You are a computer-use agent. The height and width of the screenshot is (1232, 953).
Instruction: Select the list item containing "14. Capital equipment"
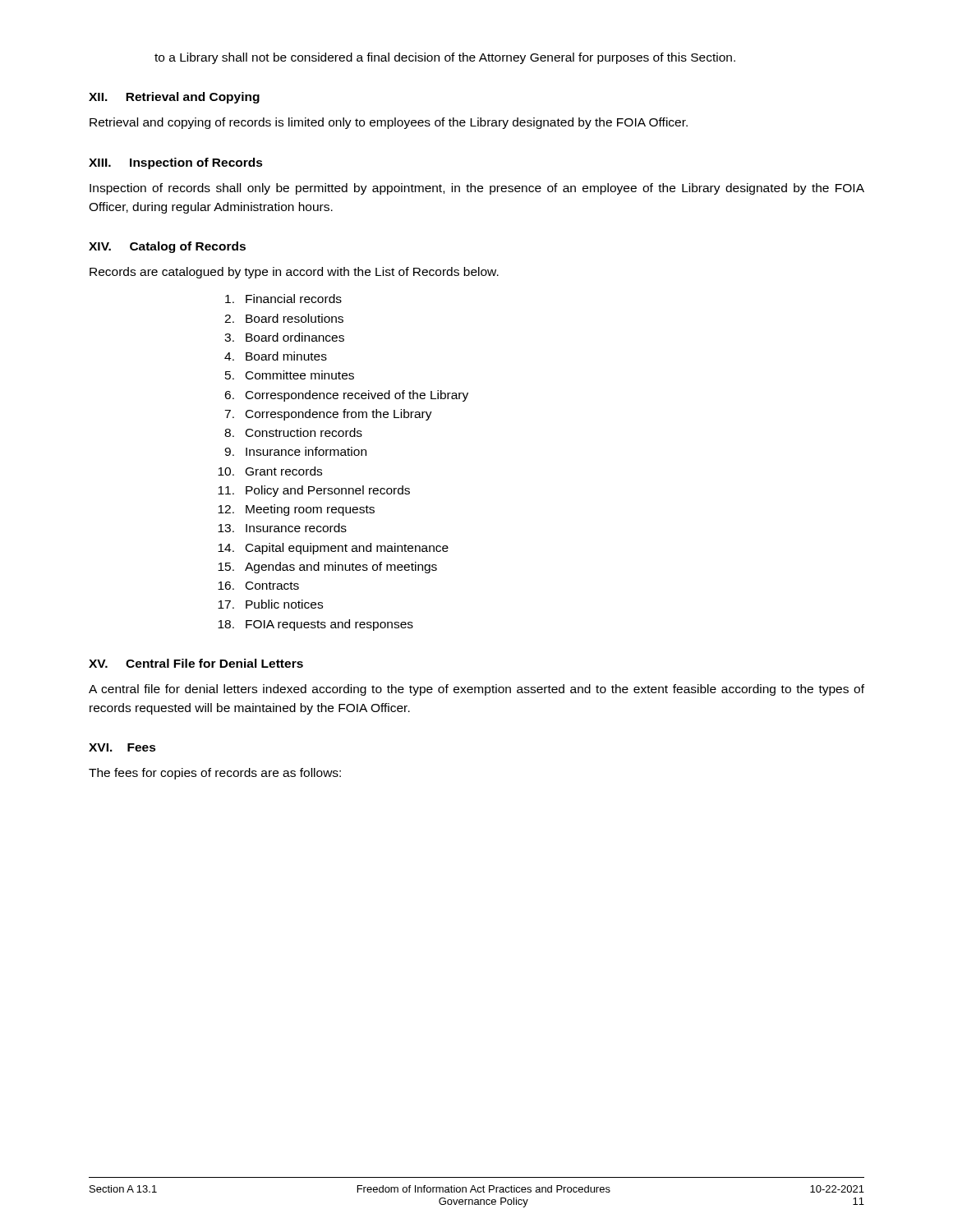tap(326, 547)
